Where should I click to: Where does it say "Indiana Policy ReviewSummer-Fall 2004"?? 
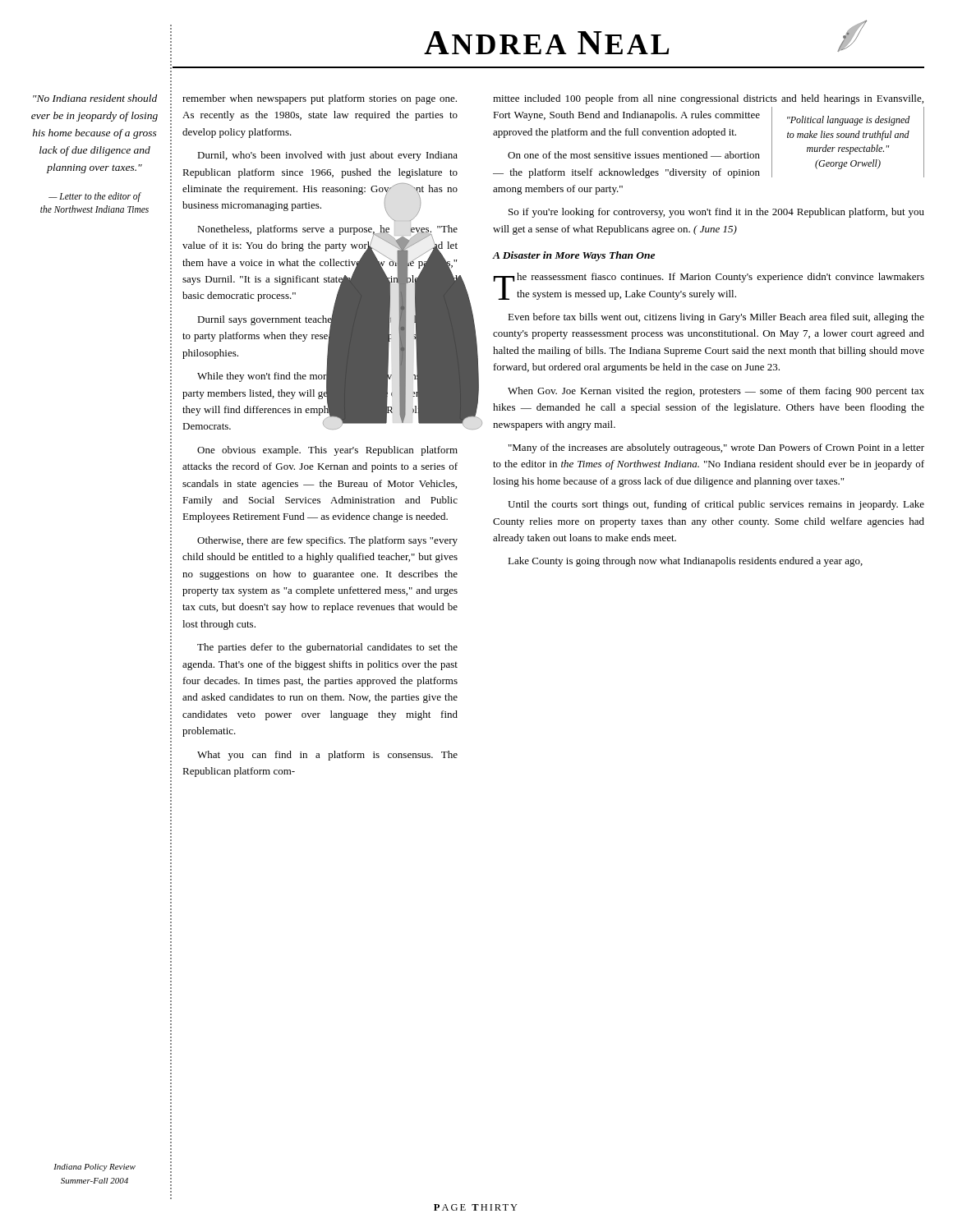pos(94,1173)
